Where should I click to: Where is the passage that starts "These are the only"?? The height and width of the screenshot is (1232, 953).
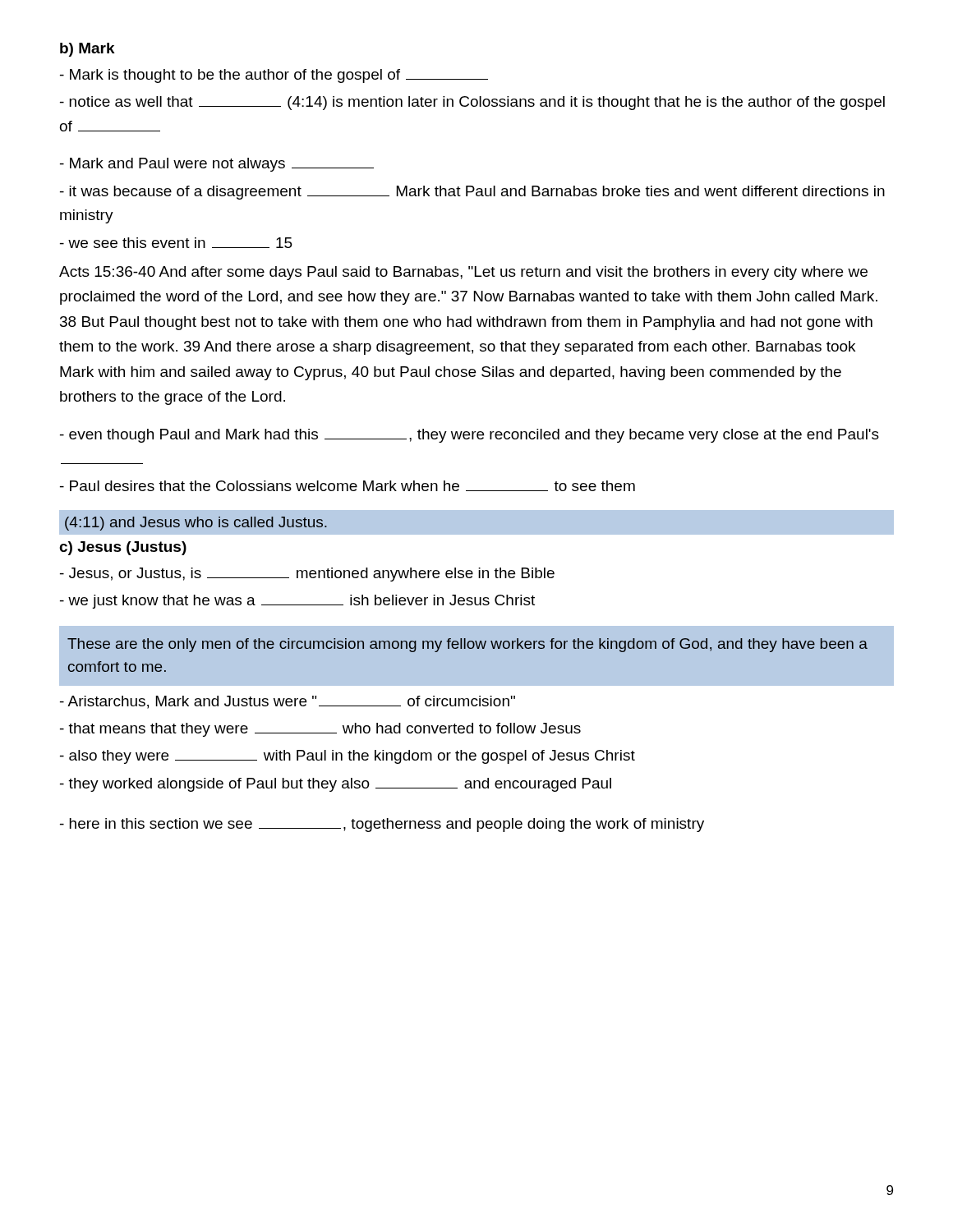click(476, 655)
